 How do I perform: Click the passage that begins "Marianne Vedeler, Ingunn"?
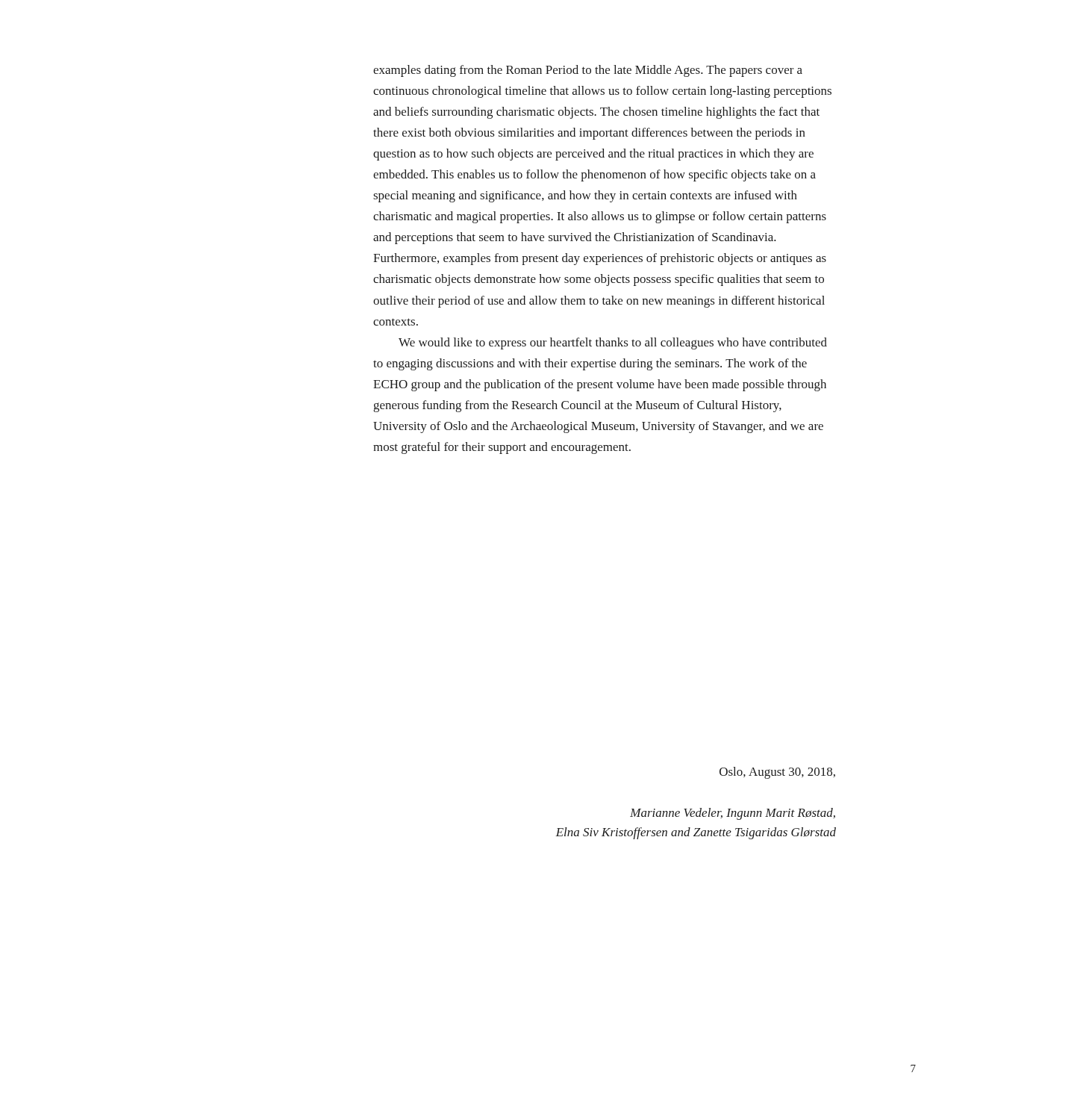(x=696, y=823)
